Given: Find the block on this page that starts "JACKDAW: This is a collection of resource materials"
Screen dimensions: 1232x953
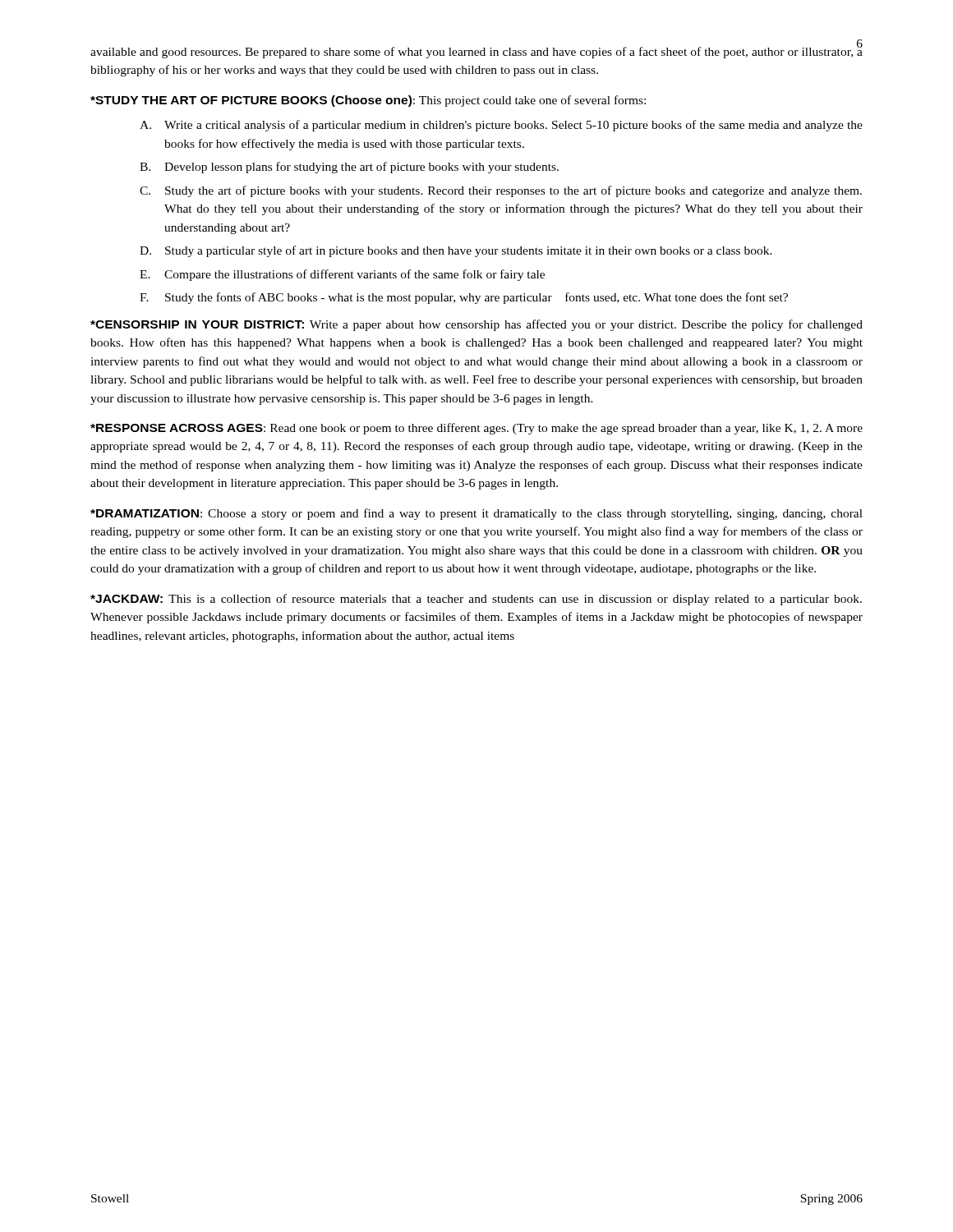Looking at the screenshot, I should (x=476, y=617).
